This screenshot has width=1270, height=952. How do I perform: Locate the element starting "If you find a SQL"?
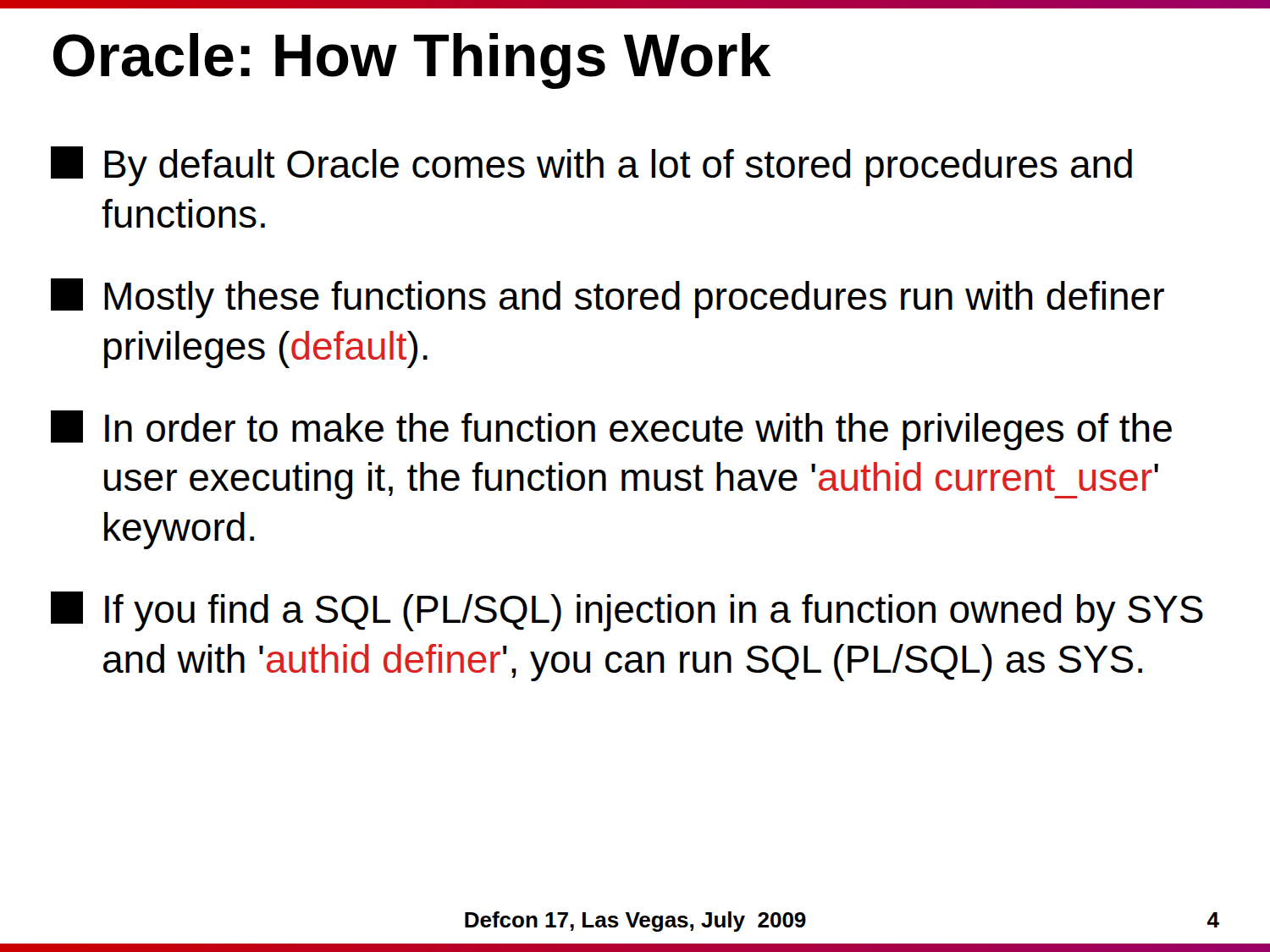[x=643, y=635]
